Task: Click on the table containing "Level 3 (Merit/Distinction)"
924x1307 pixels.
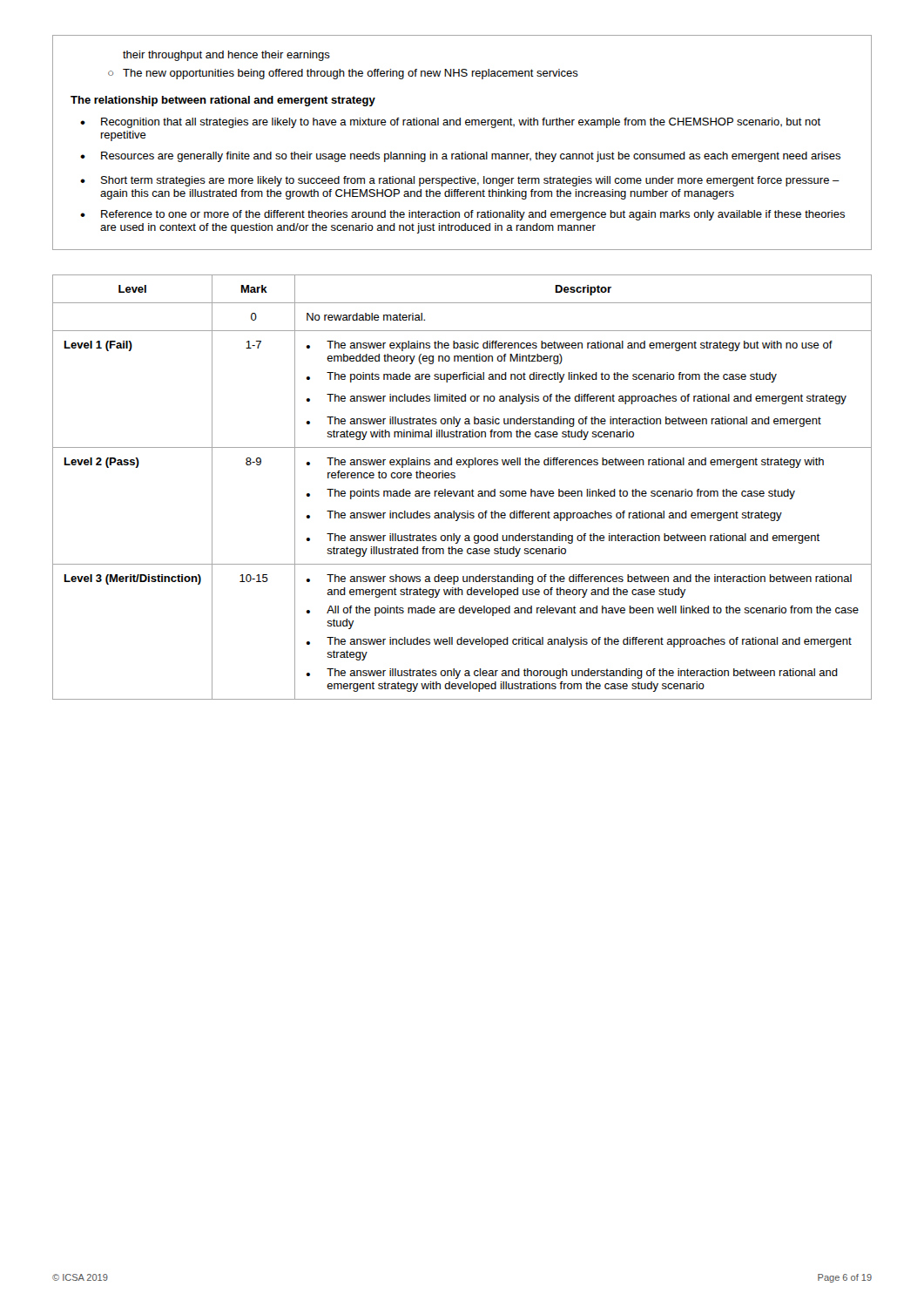Action: point(462,487)
